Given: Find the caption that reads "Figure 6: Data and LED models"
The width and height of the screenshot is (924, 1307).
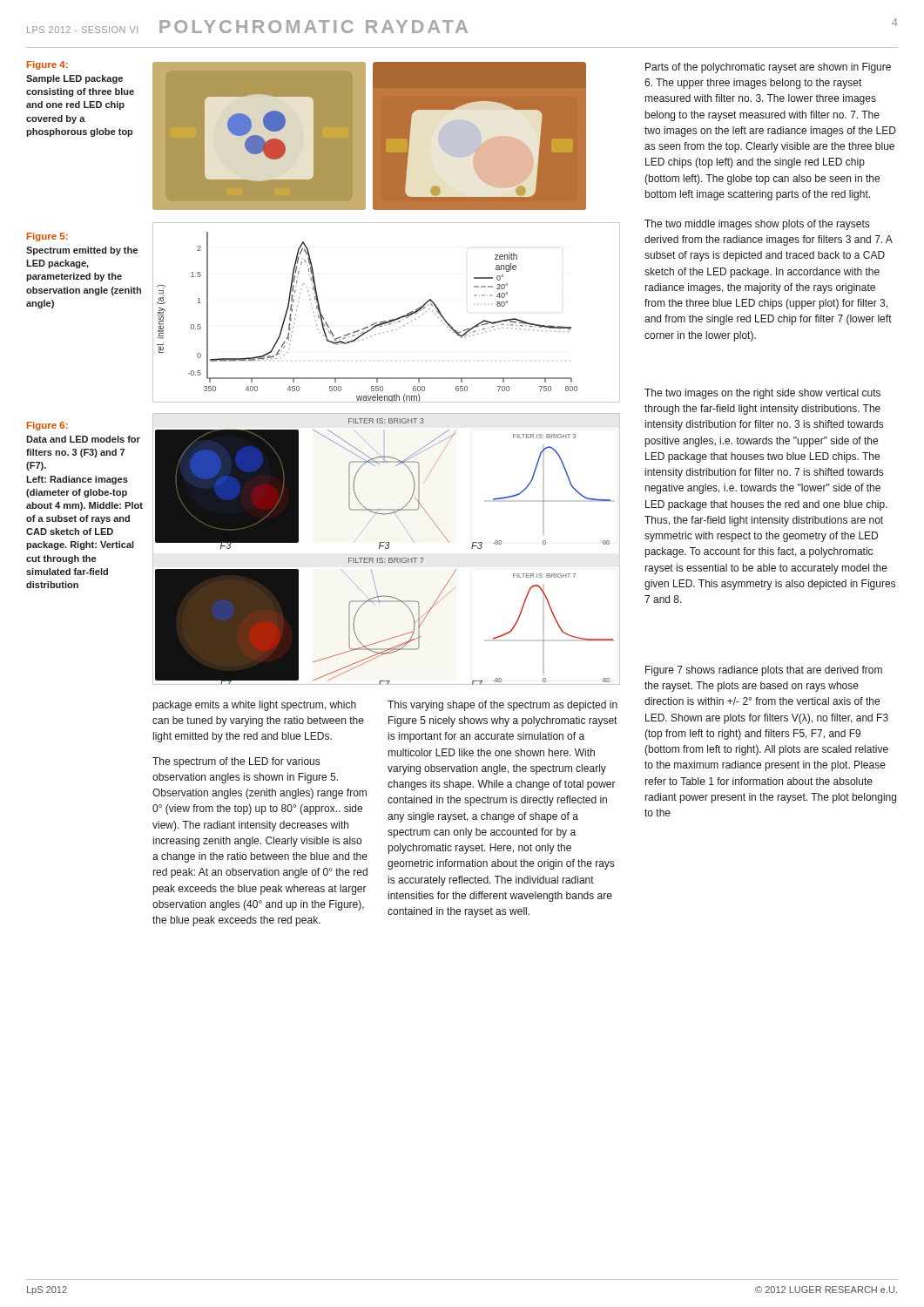Looking at the screenshot, I should coord(85,506).
